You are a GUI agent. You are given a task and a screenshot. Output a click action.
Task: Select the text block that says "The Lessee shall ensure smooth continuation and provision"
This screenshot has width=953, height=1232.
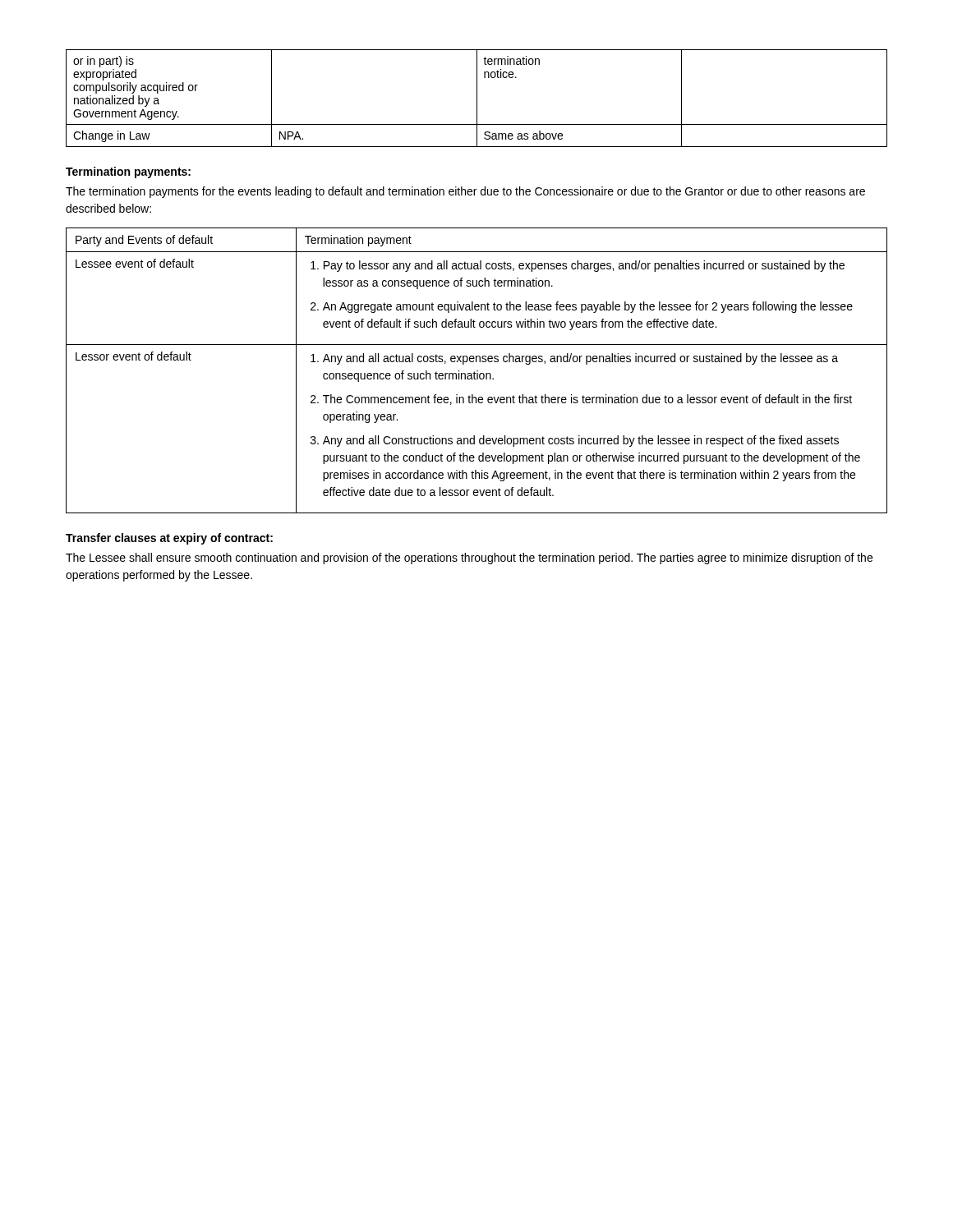point(469,566)
